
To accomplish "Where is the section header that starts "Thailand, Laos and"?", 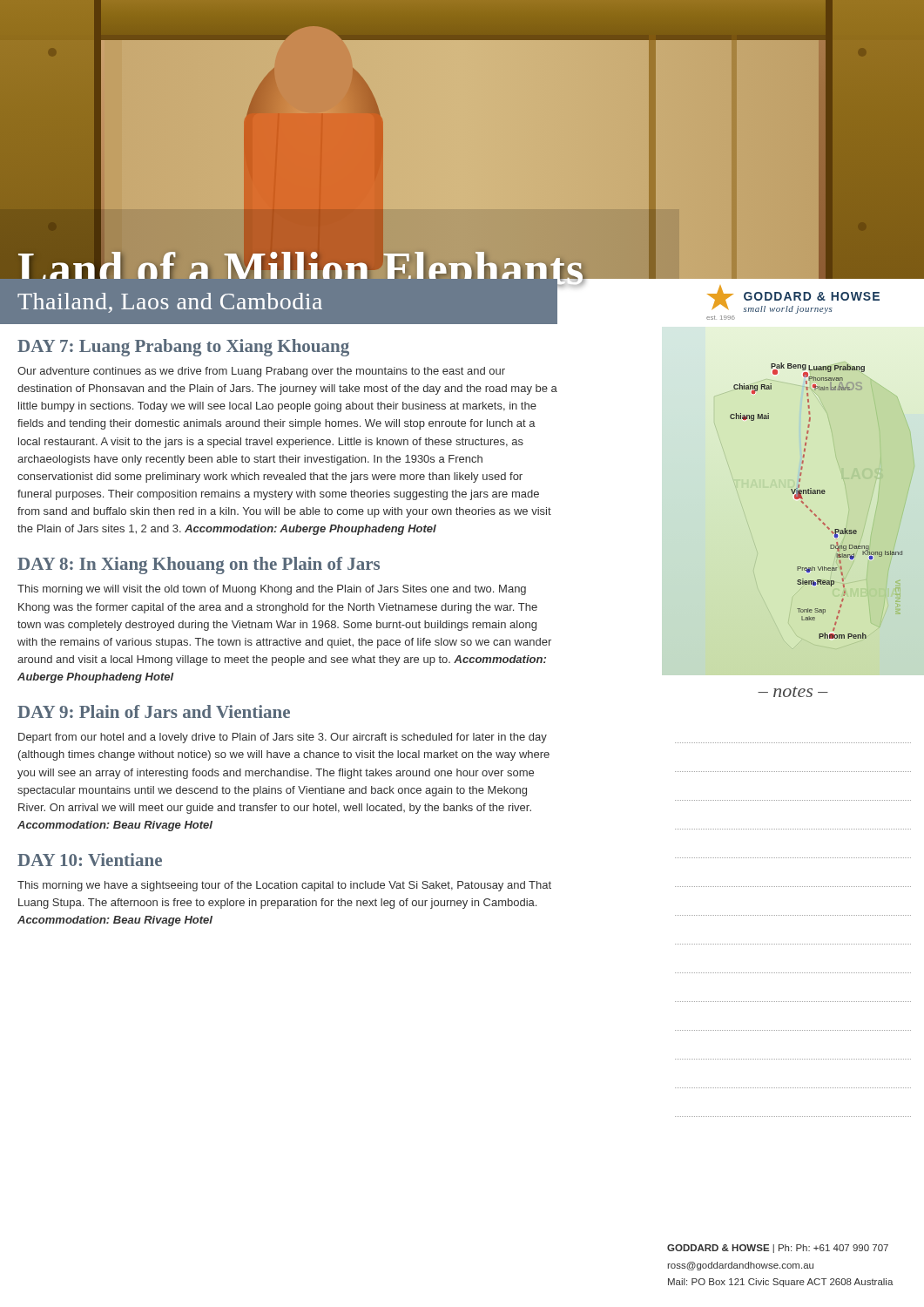I will pyautogui.click(x=162, y=301).
